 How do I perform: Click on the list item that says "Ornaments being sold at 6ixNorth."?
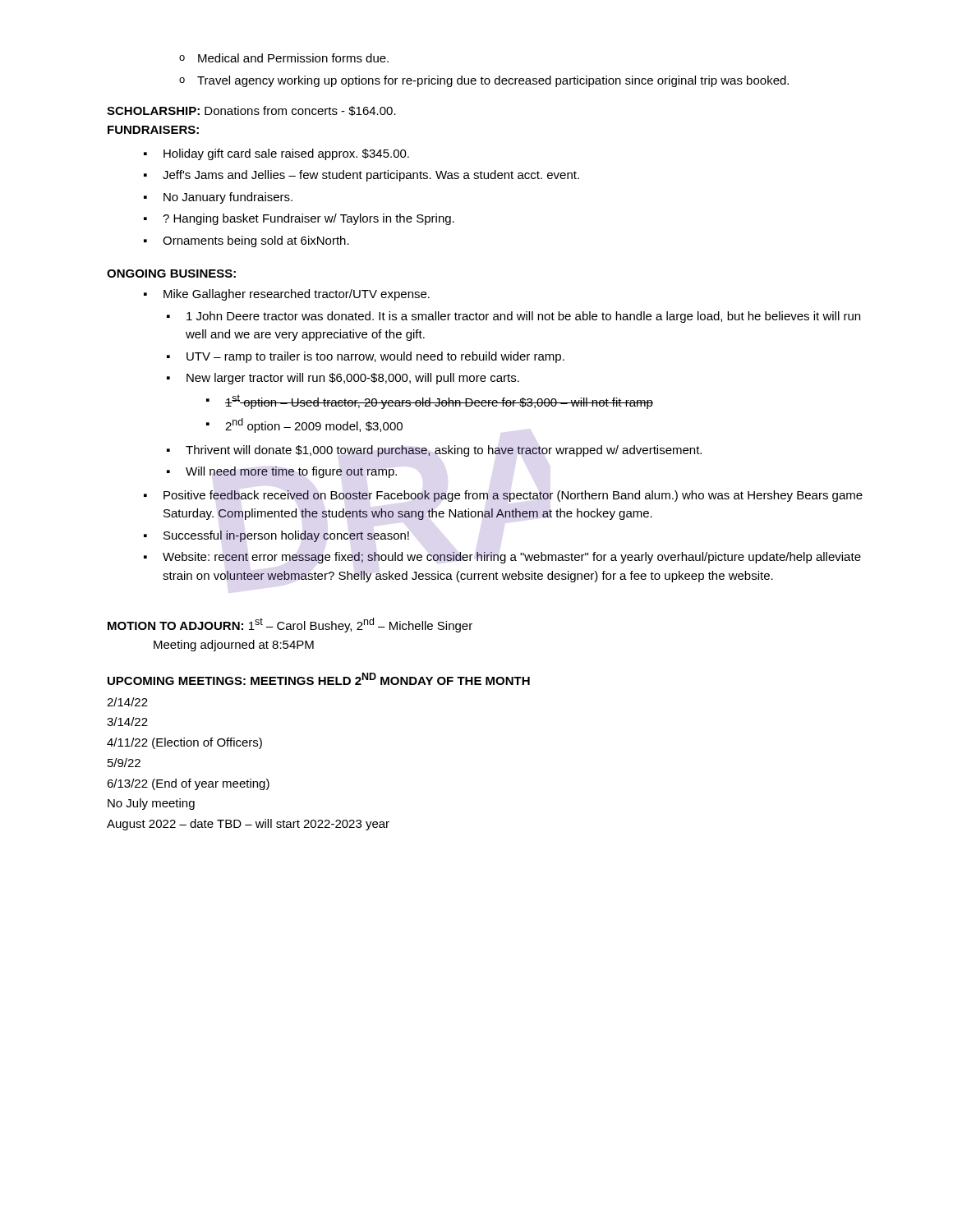[x=256, y=240]
